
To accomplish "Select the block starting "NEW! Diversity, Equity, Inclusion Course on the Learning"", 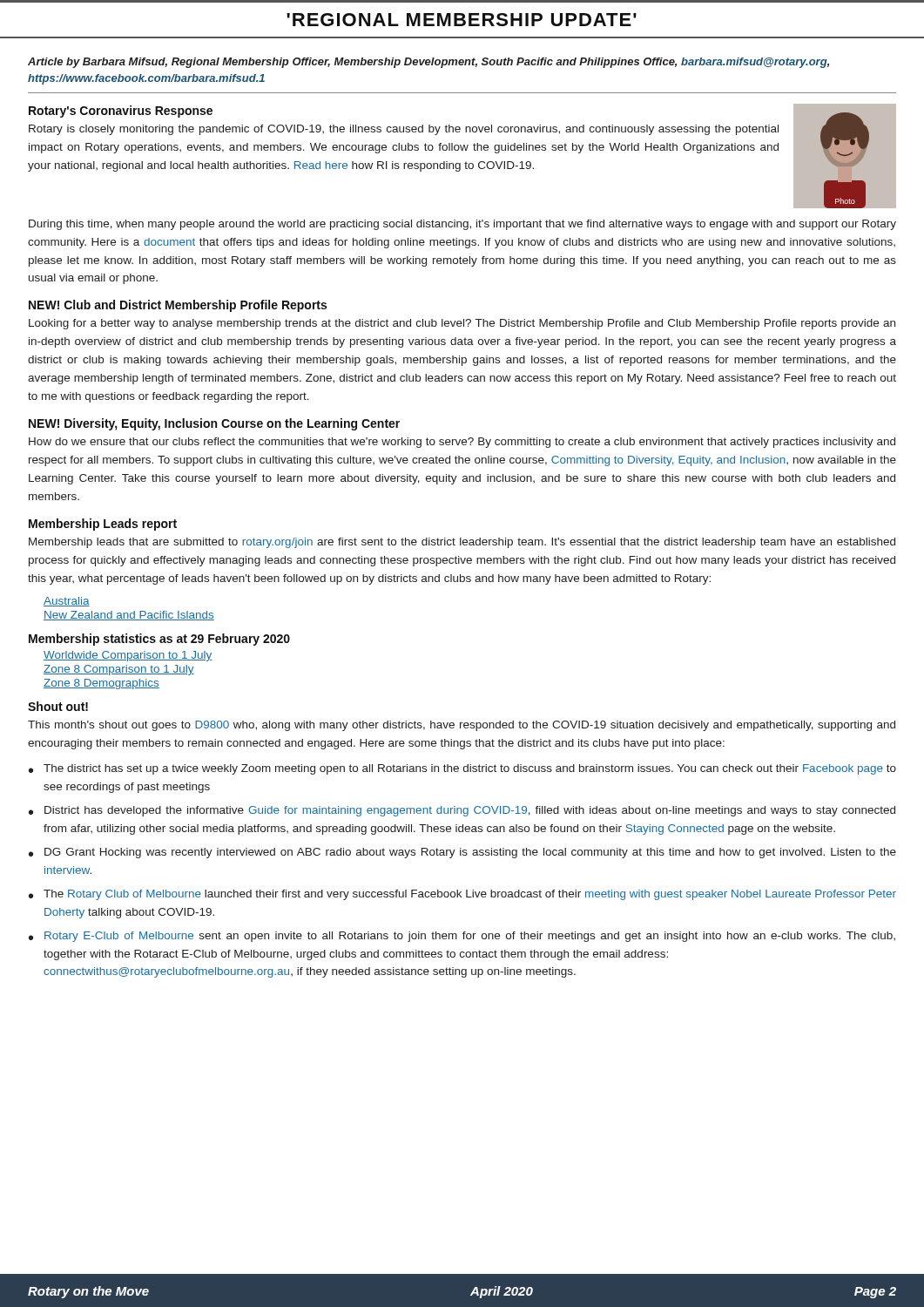I will pyautogui.click(x=214, y=423).
